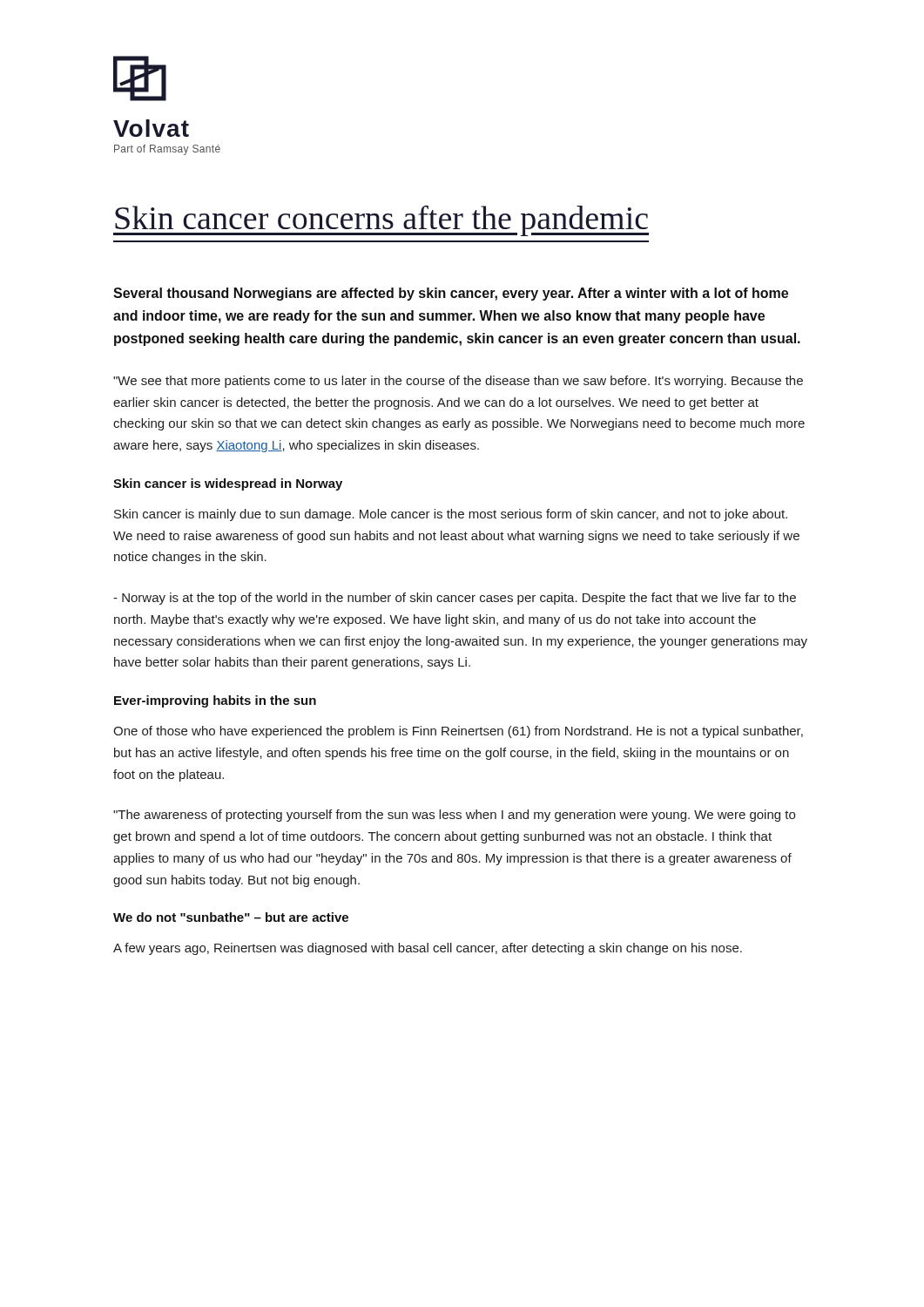Click on the text block with the text ""We see that more patients come to"
This screenshot has width=924, height=1307.
coord(462,413)
